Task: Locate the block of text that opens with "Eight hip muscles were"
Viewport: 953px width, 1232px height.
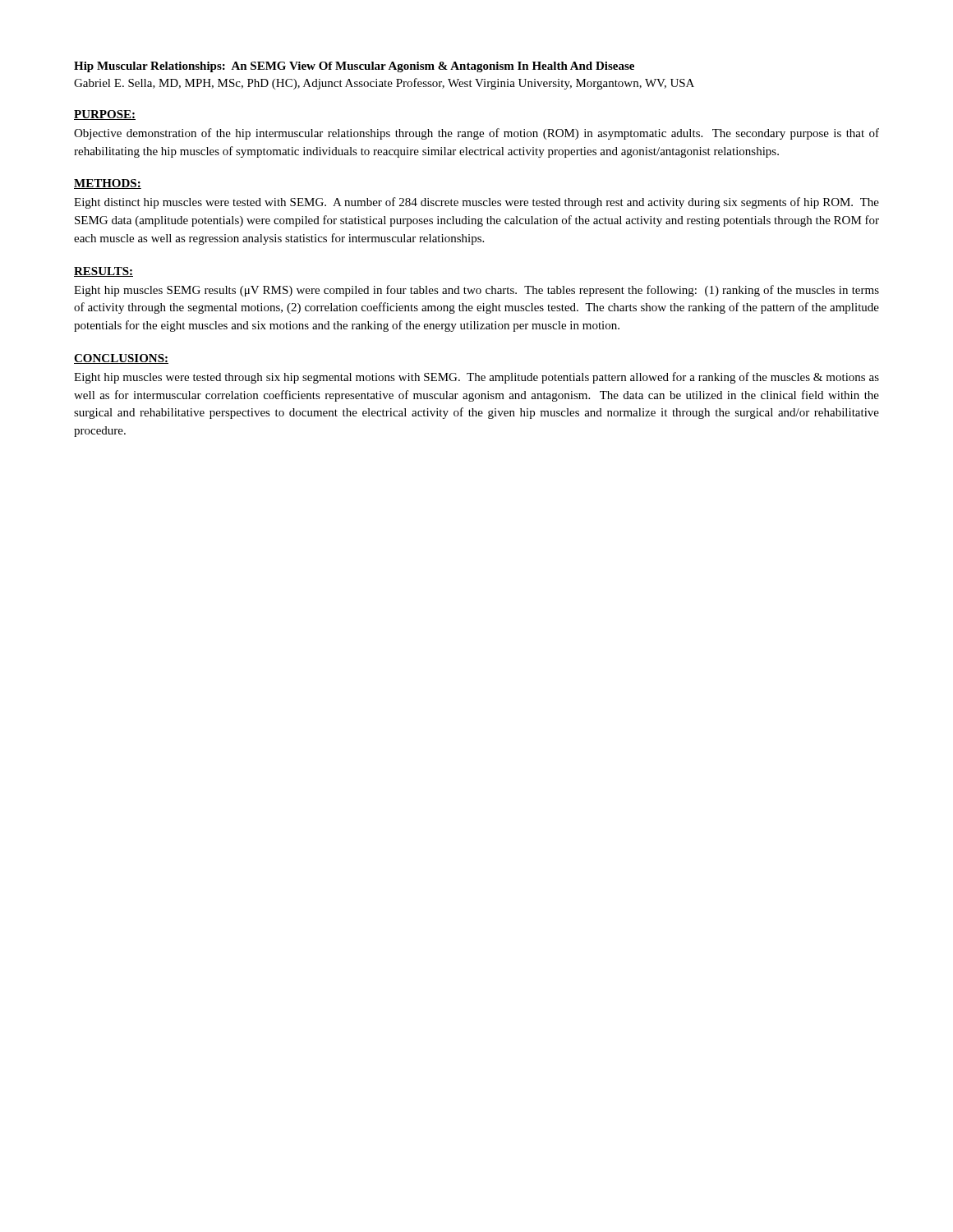Action: (476, 404)
